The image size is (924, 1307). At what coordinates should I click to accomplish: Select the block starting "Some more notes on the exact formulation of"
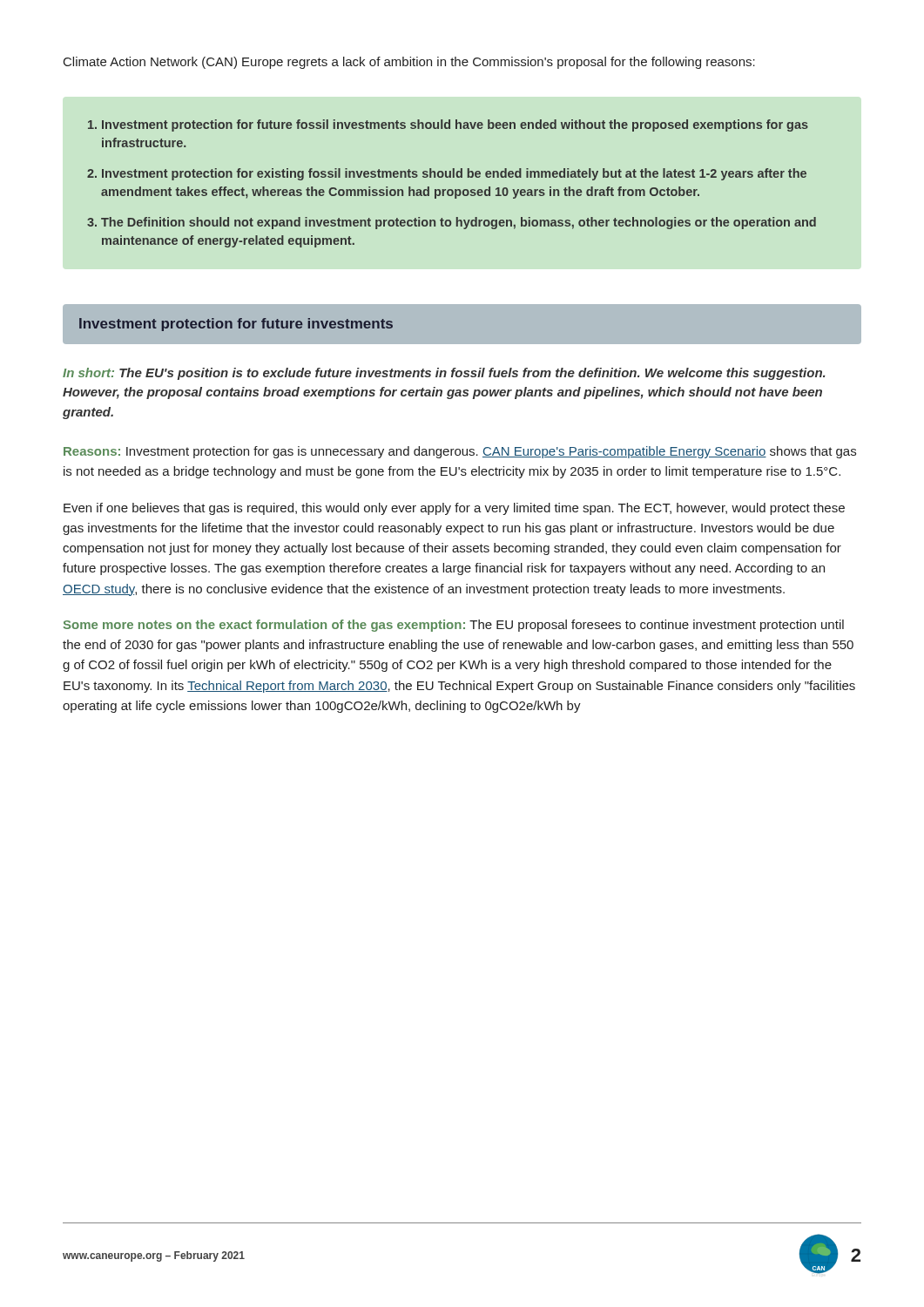click(x=459, y=665)
